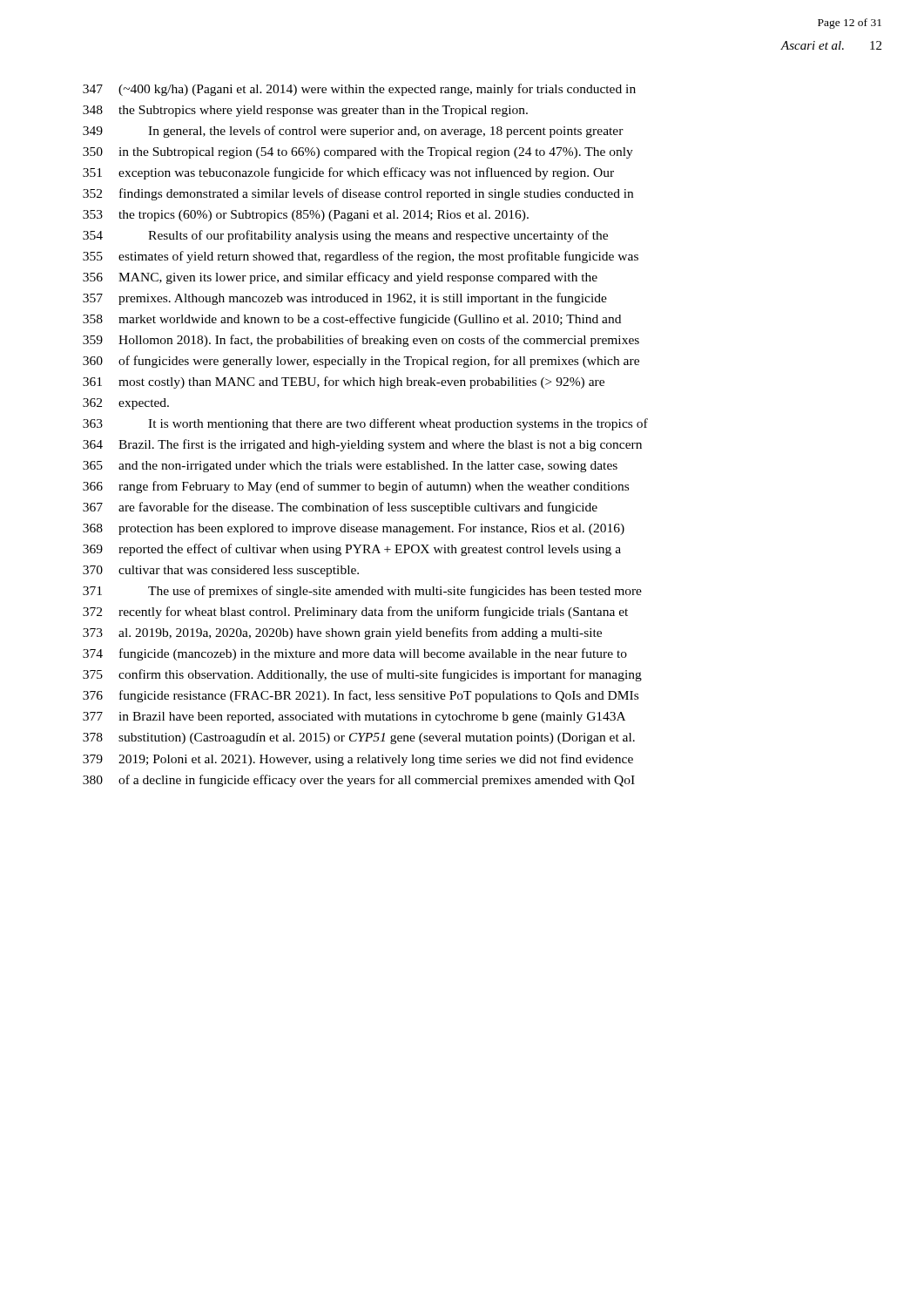Locate the block starting "378 substitution) (Castroagudín et al. 2015)"

462,738
